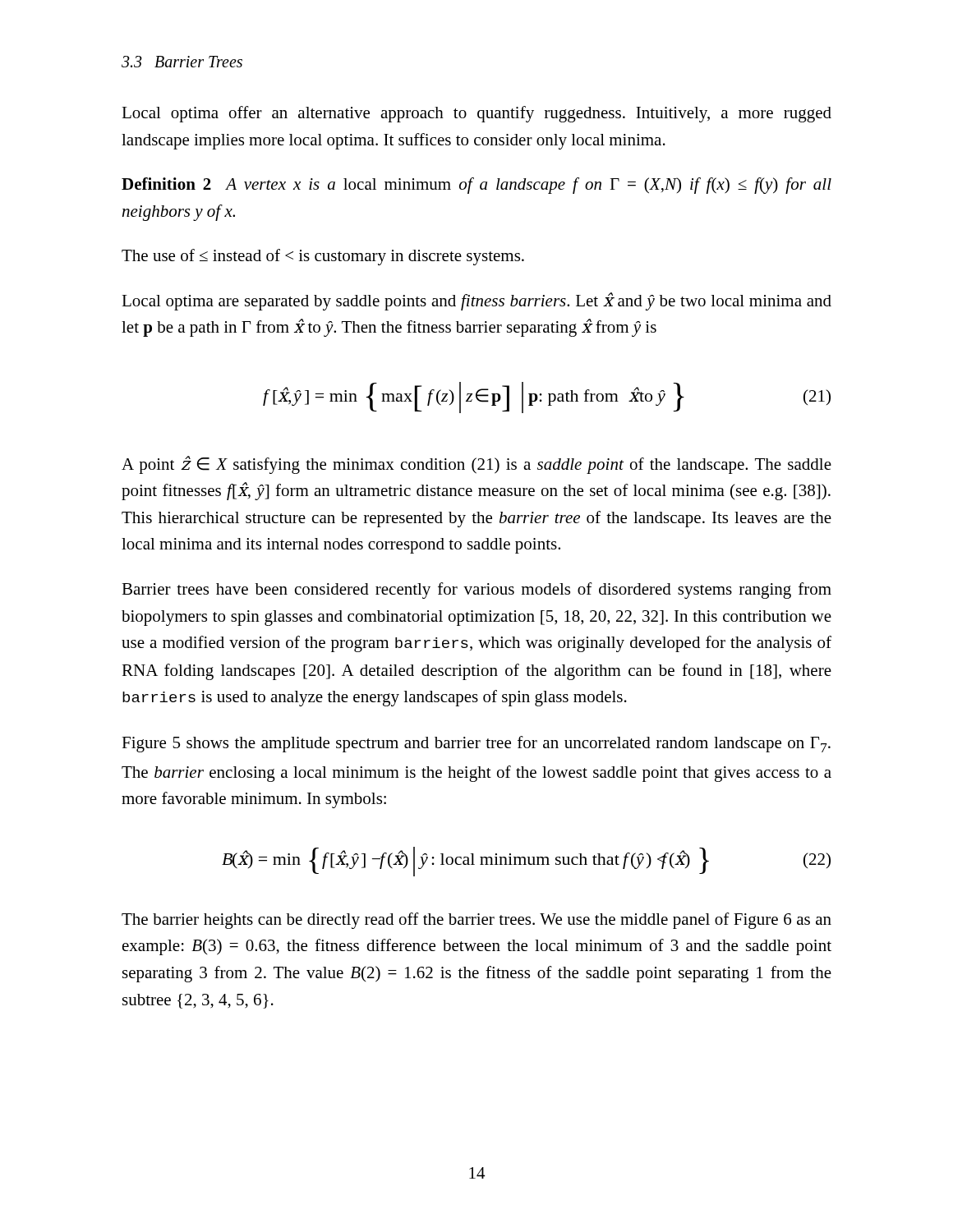Screen dimensions: 1232x953
Task: Click the formula that begins "f [ x̂ ,"
Action: [547, 396]
